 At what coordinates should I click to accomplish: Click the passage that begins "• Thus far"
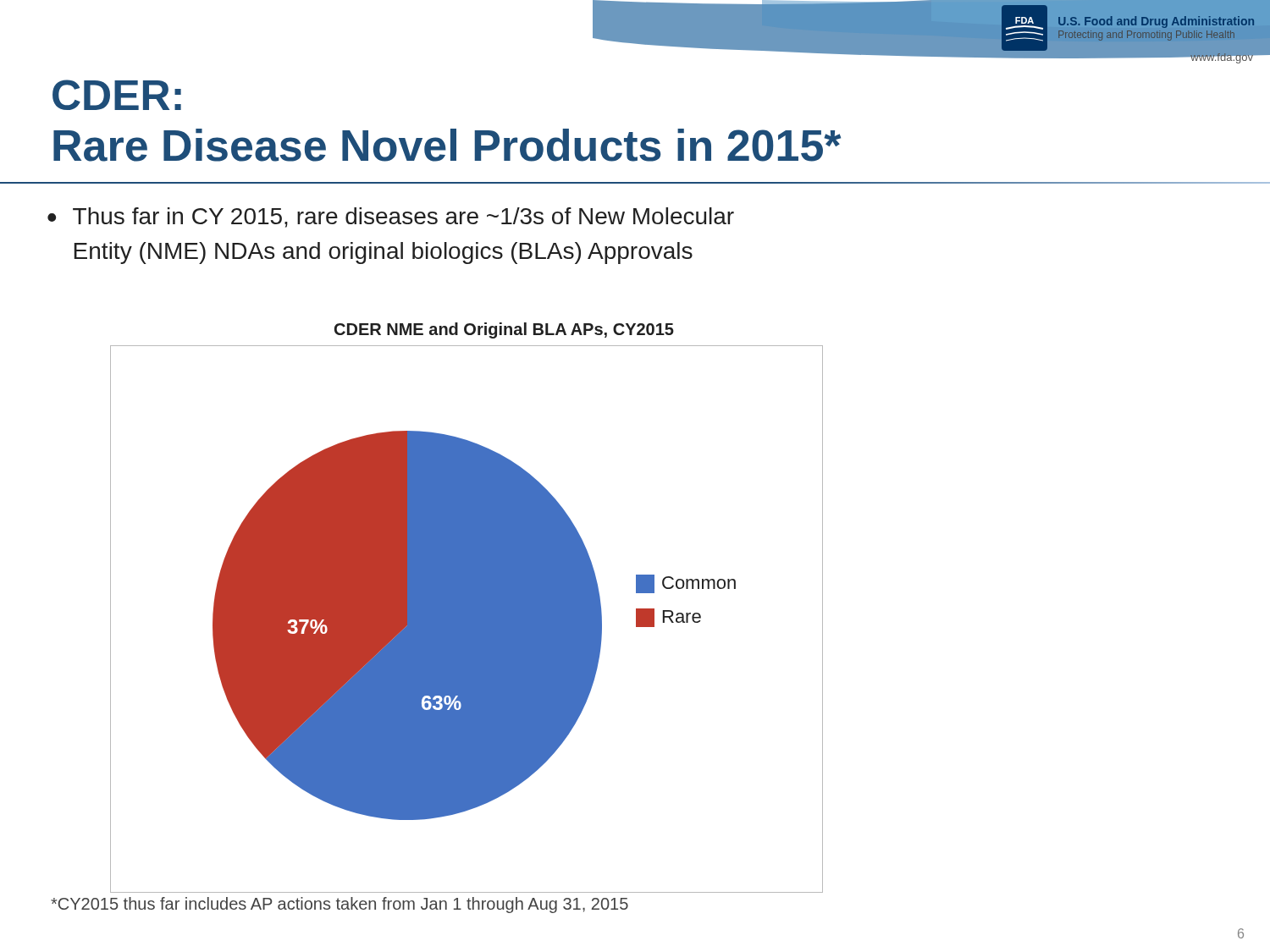click(415, 234)
